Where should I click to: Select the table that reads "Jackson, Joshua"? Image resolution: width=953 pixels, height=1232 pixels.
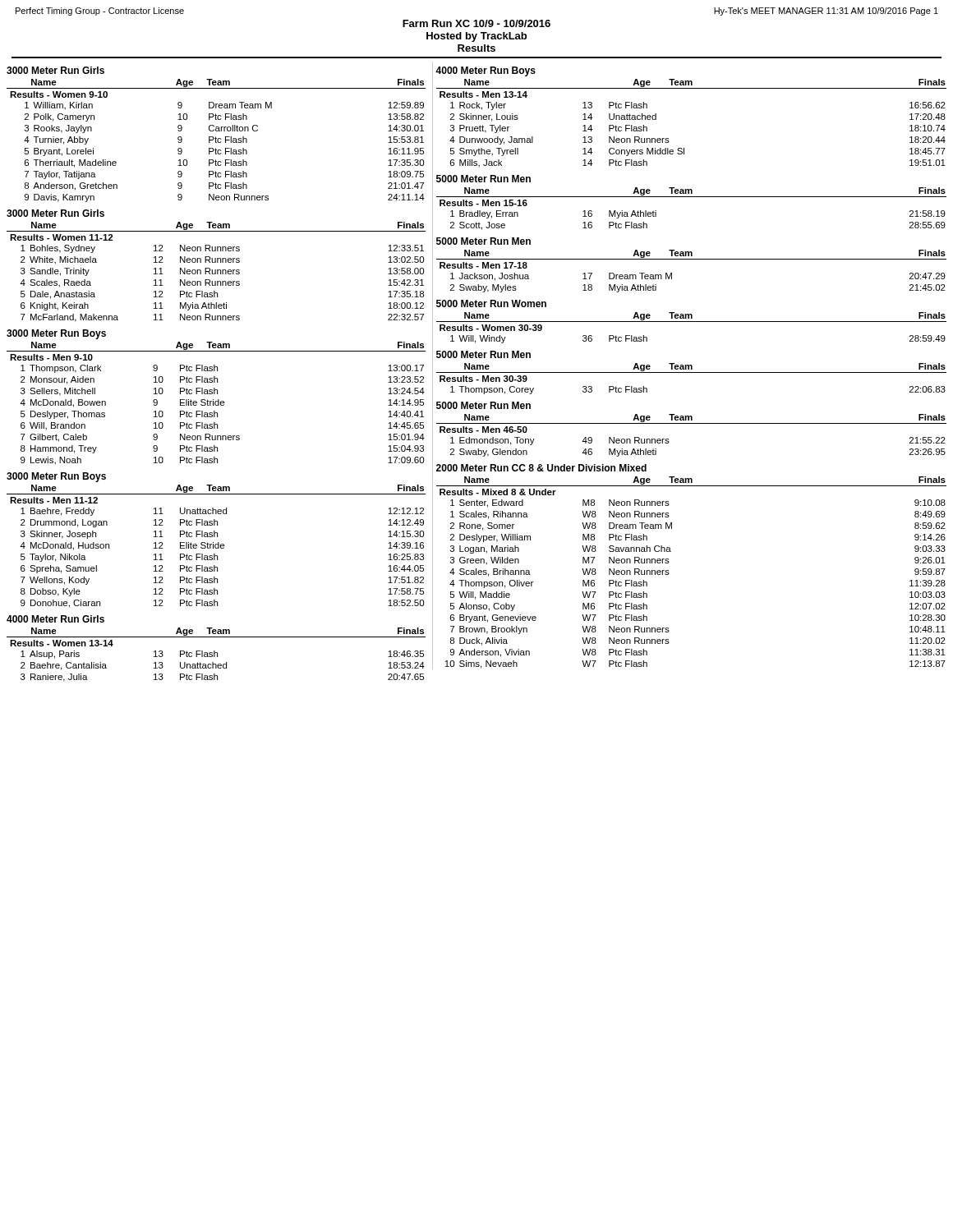tap(691, 282)
